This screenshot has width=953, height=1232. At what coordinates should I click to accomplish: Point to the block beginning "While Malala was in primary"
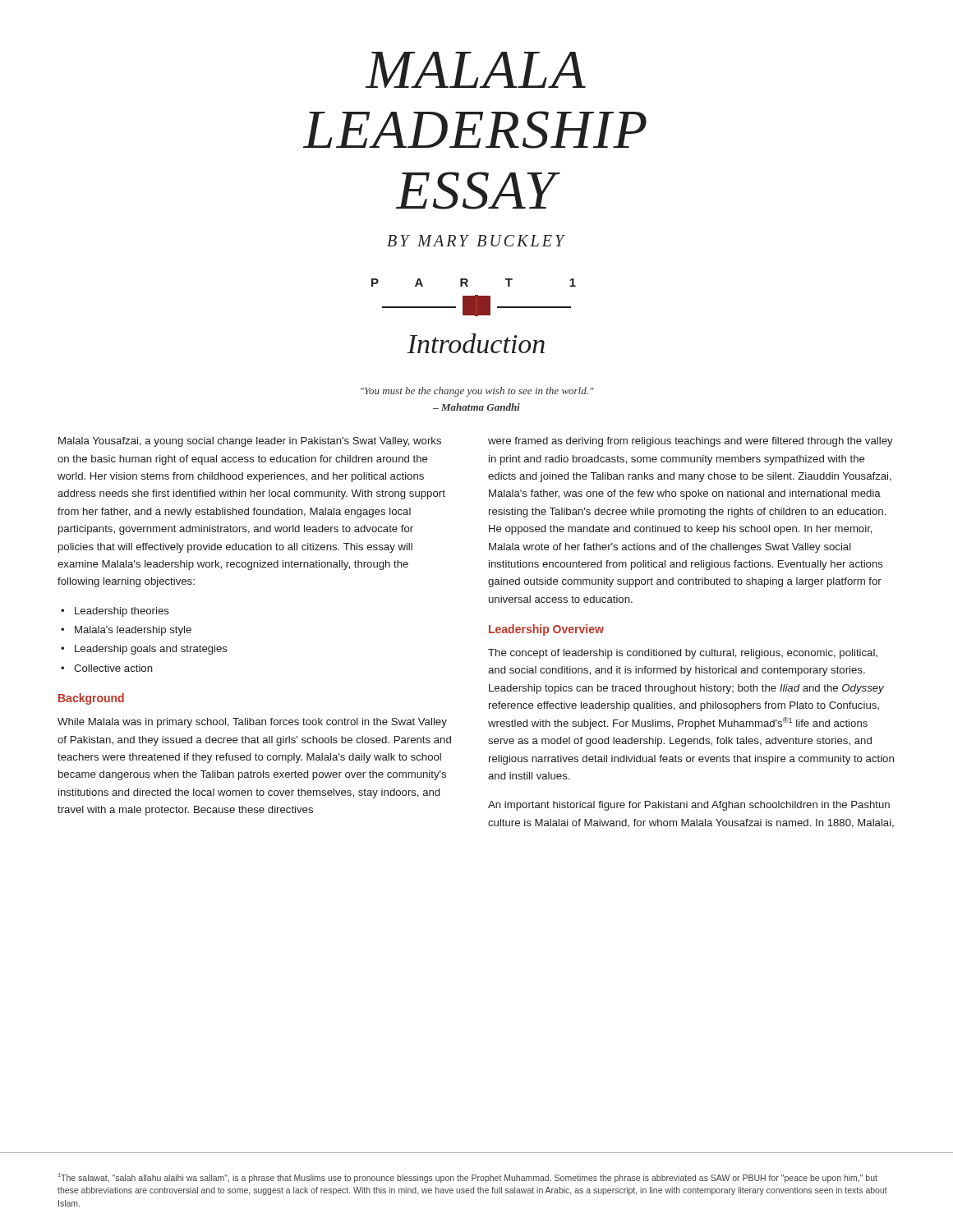[x=255, y=766]
